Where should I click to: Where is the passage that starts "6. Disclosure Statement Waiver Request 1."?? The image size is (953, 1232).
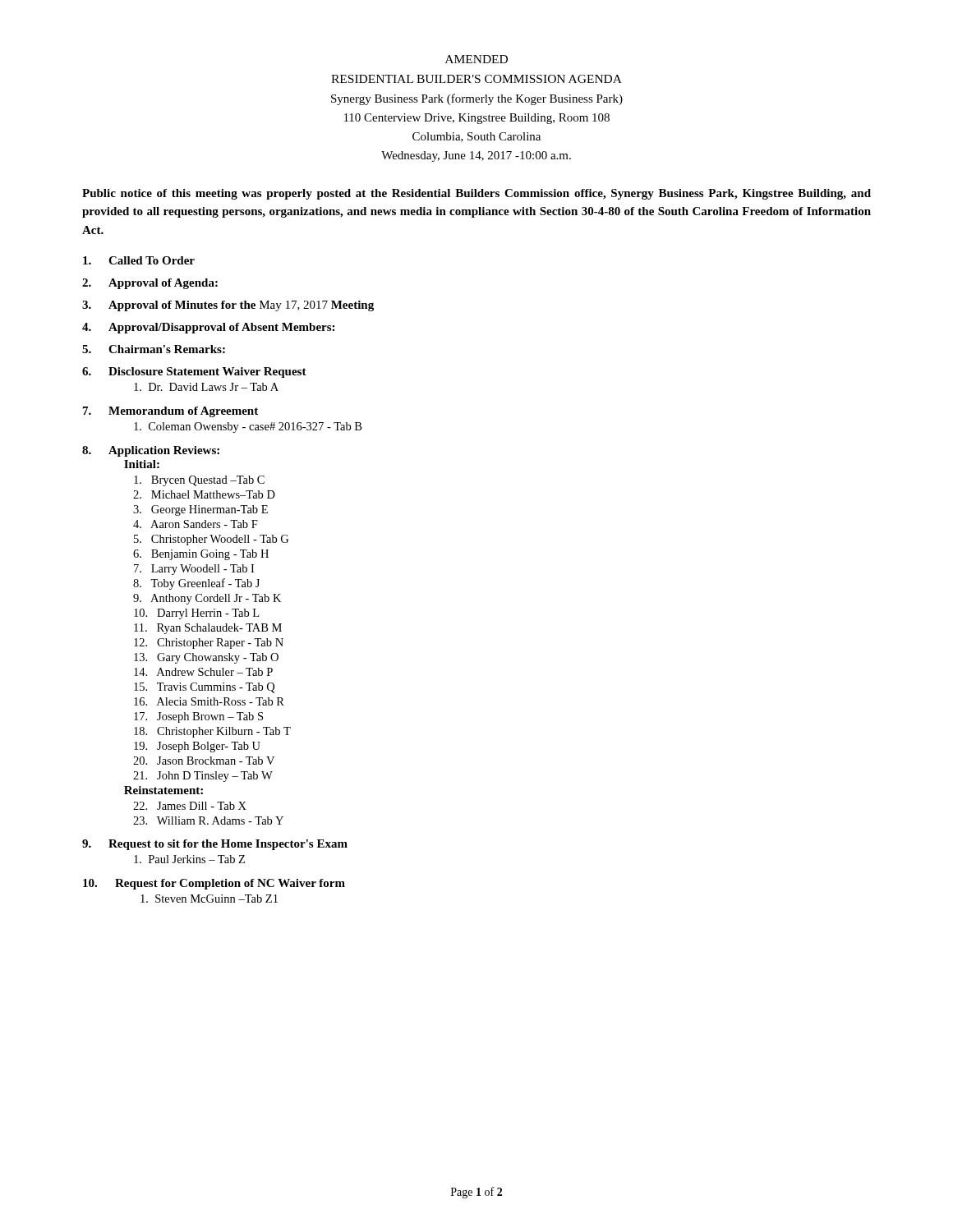point(194,372)
